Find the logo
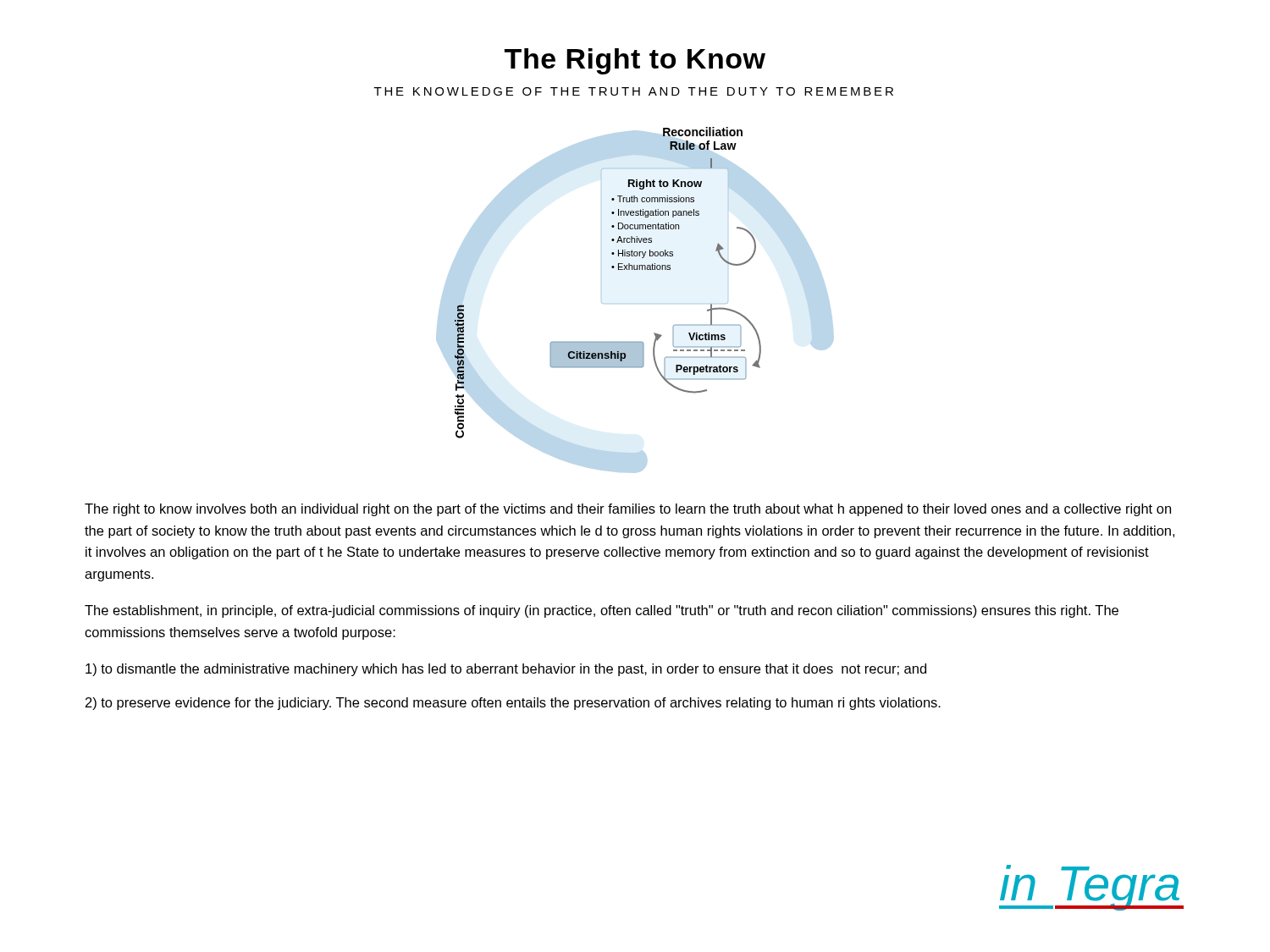The image size is (1270, 952). pos(1092,885)
